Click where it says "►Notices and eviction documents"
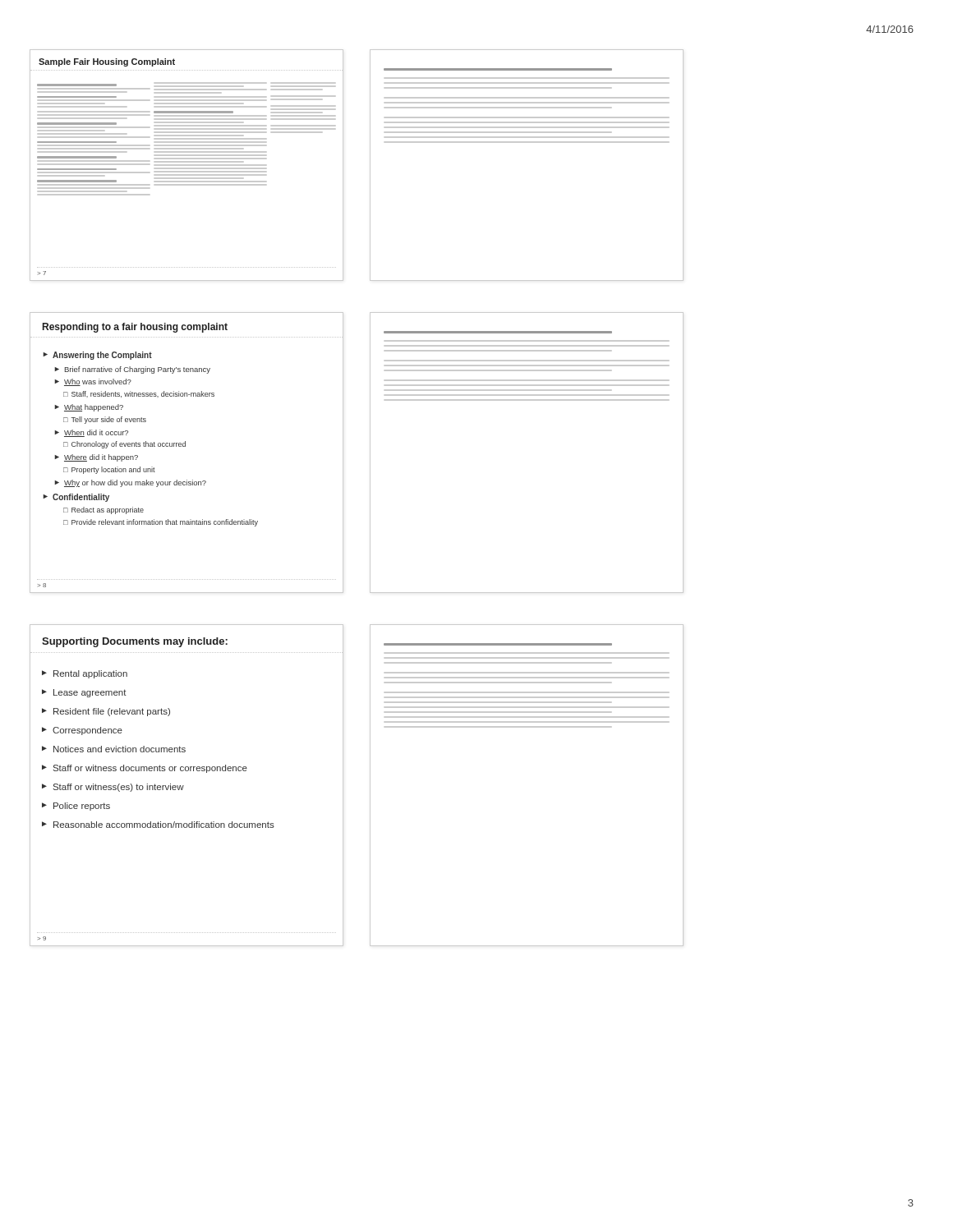 click(113, 749)
